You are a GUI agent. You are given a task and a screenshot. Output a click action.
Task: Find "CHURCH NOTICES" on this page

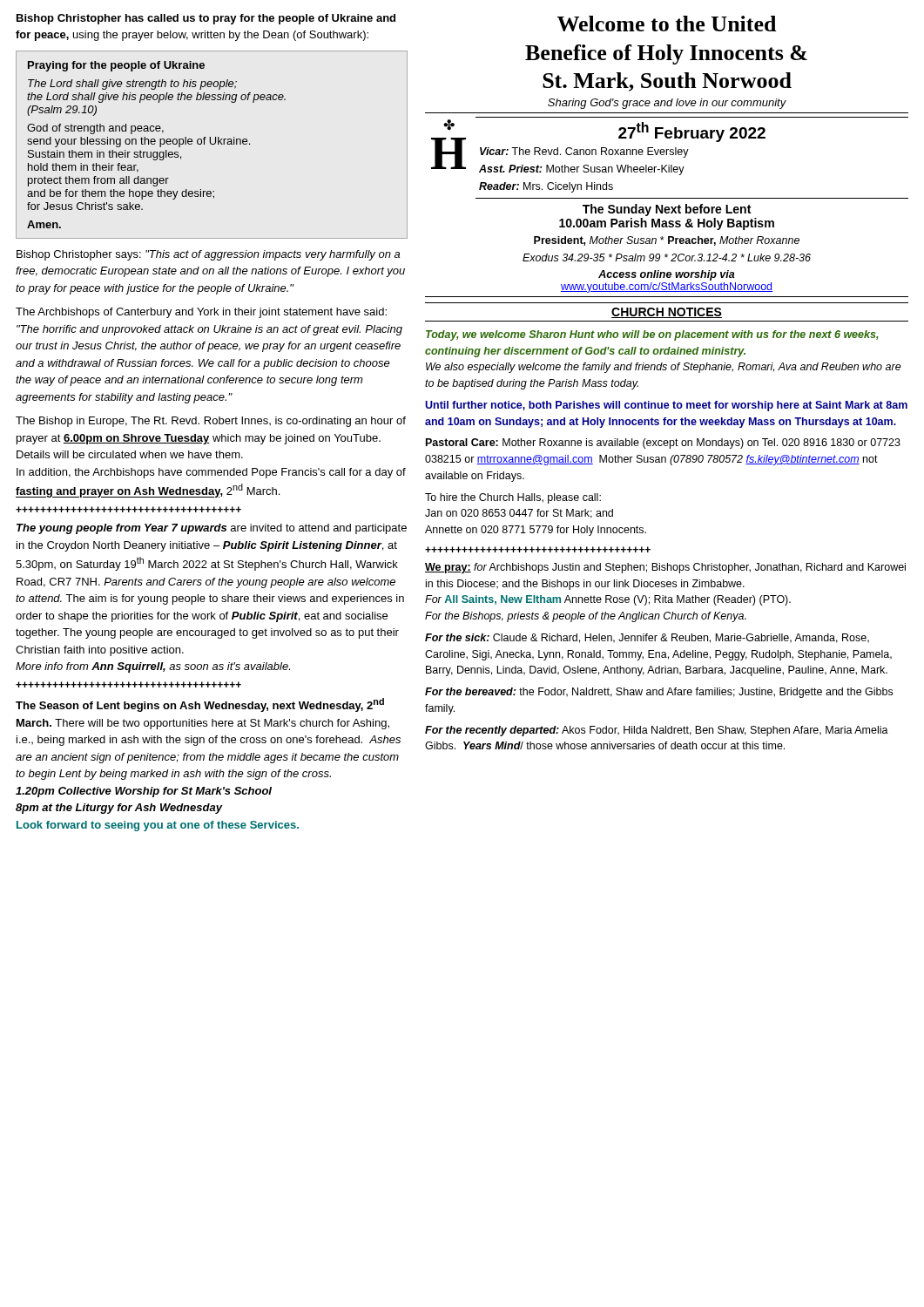tap(667, 312)
